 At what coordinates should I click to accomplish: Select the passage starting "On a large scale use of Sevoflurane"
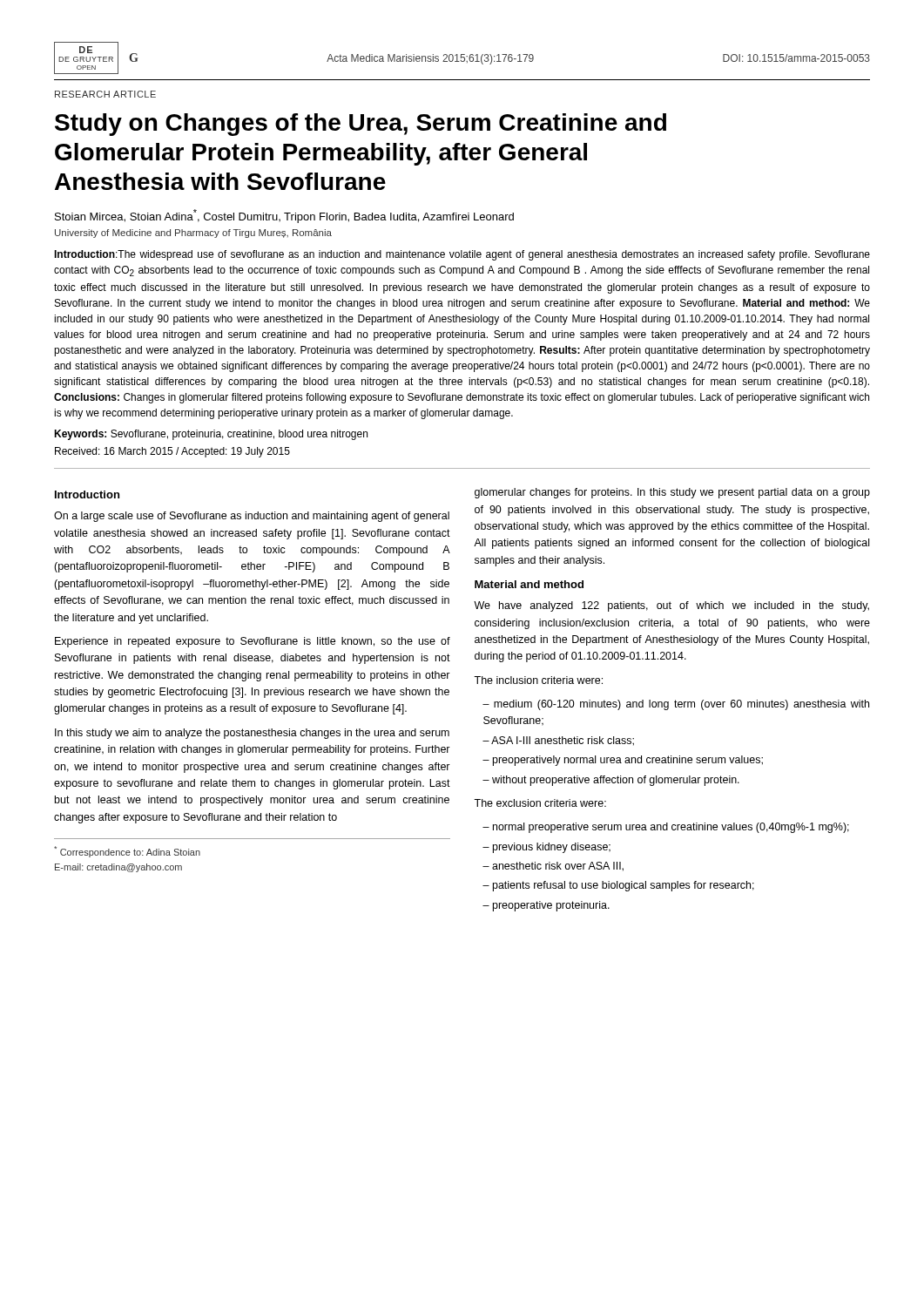tap(252, 567)
